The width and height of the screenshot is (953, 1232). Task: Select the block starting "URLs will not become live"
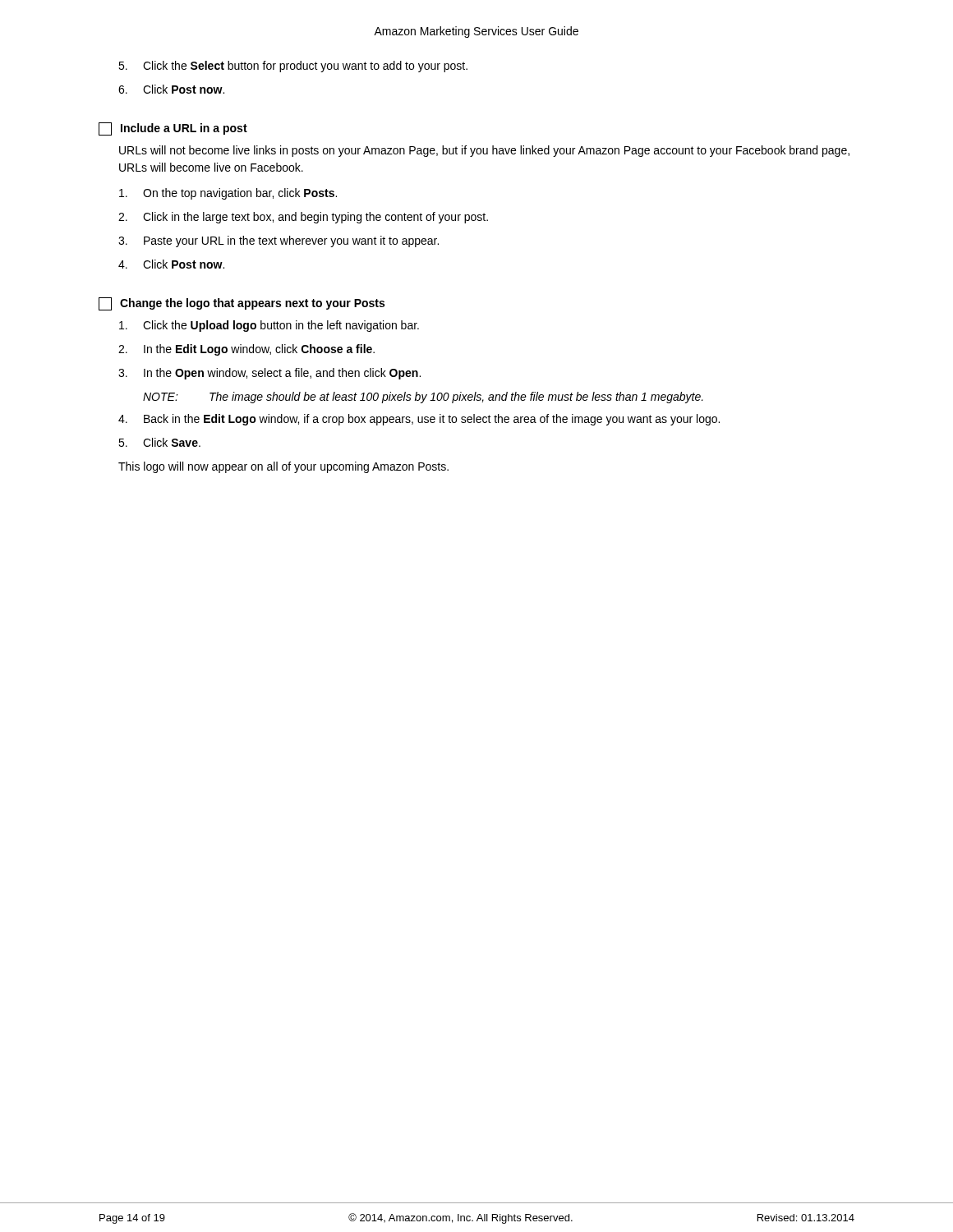coord(484,159)
